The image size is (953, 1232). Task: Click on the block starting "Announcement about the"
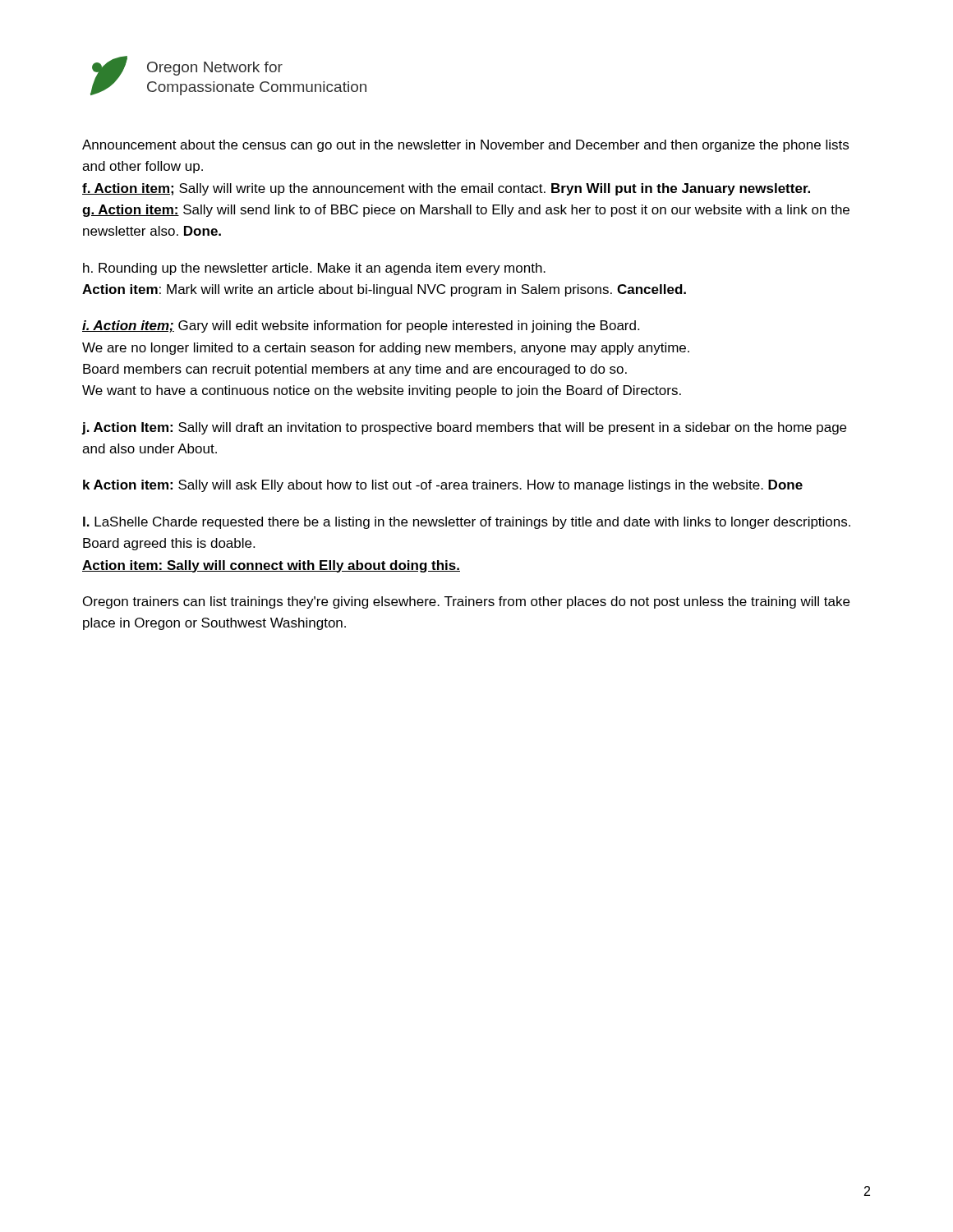point(466,188)
